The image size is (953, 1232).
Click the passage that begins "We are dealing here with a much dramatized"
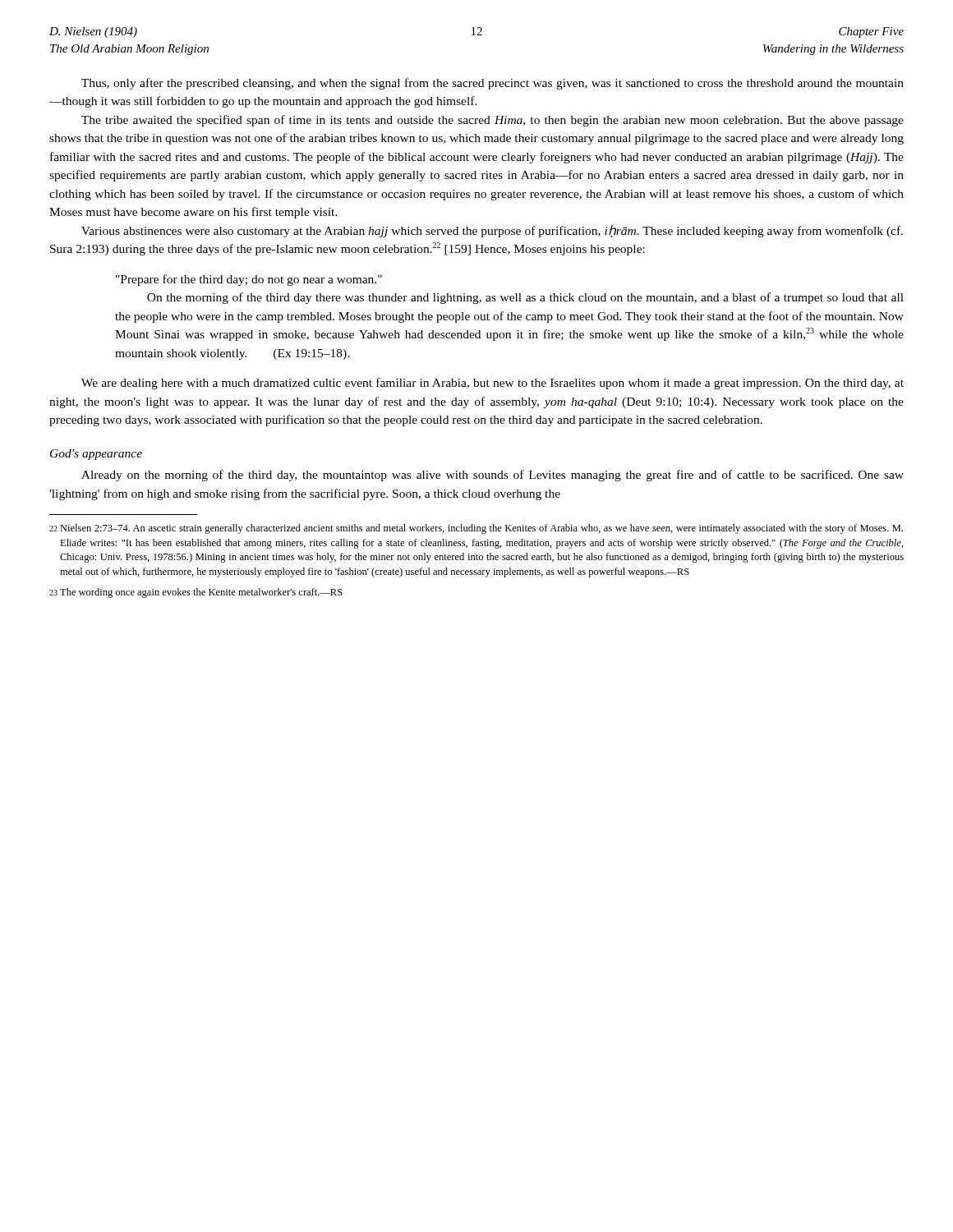pos(476,402)
